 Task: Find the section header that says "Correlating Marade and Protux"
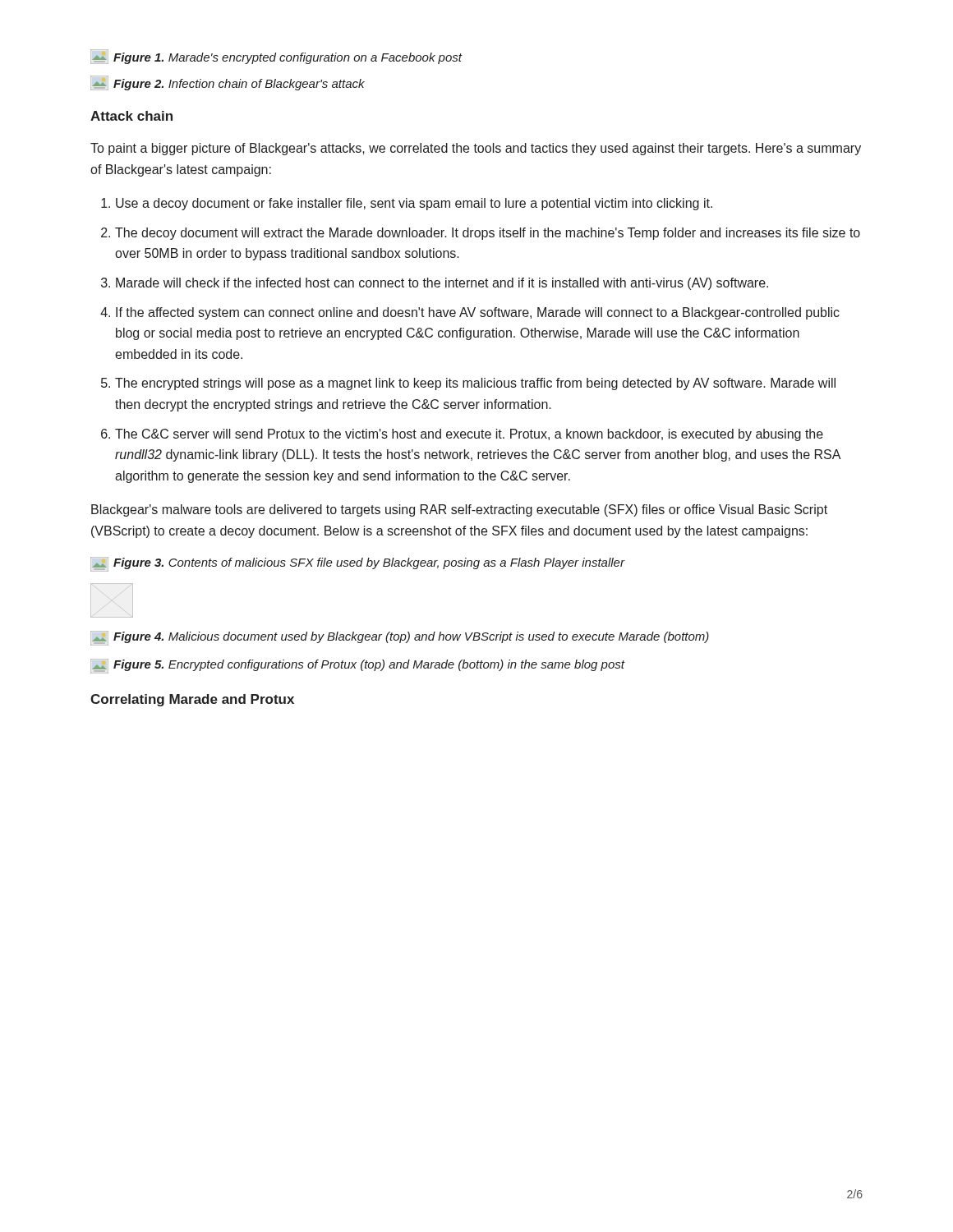(x=192, y=699)
